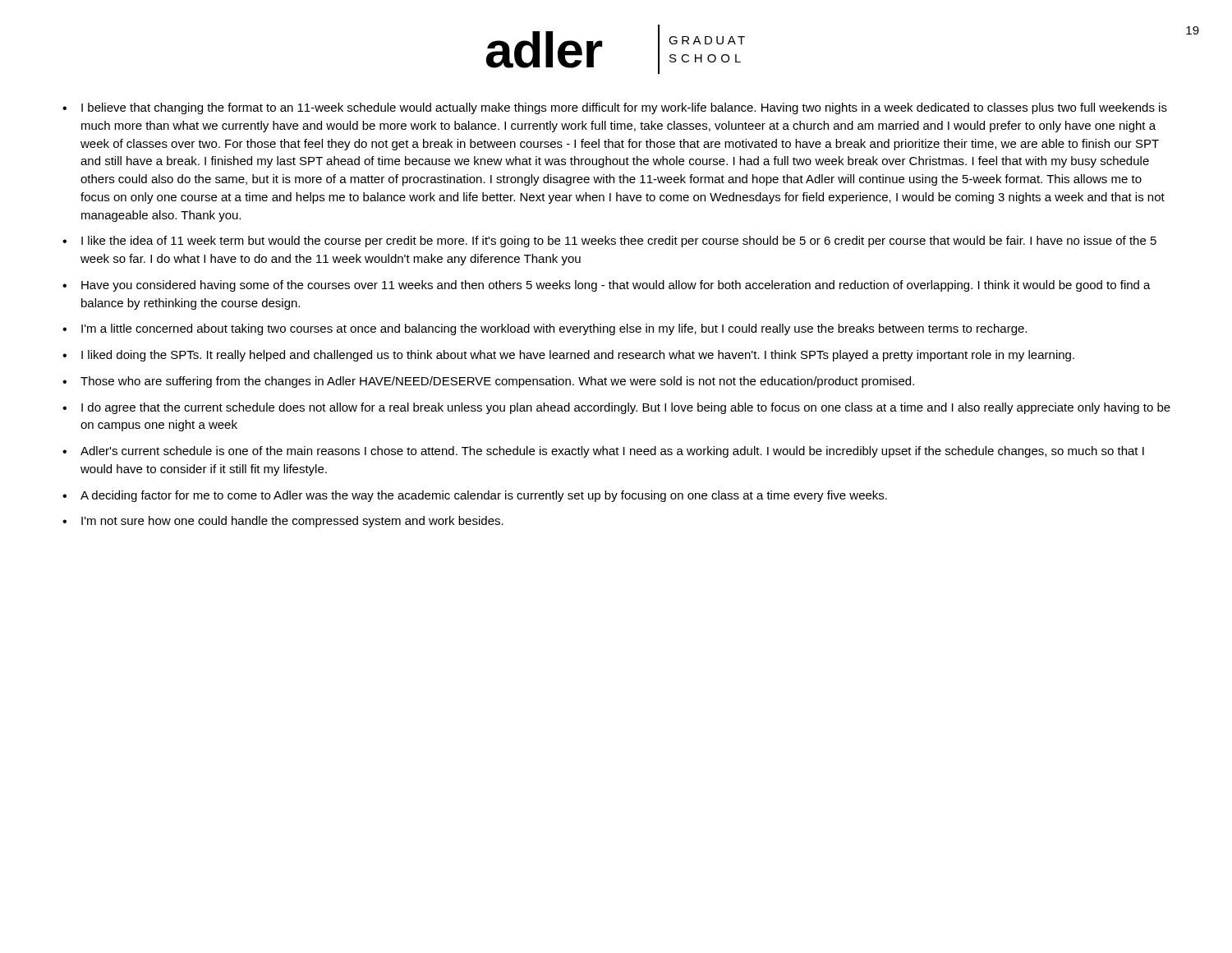Screen dimensions: 953x1232
Task: Locate the block of text that opens with "I'm not sure how one could"
Action: (x=292, y=521)
